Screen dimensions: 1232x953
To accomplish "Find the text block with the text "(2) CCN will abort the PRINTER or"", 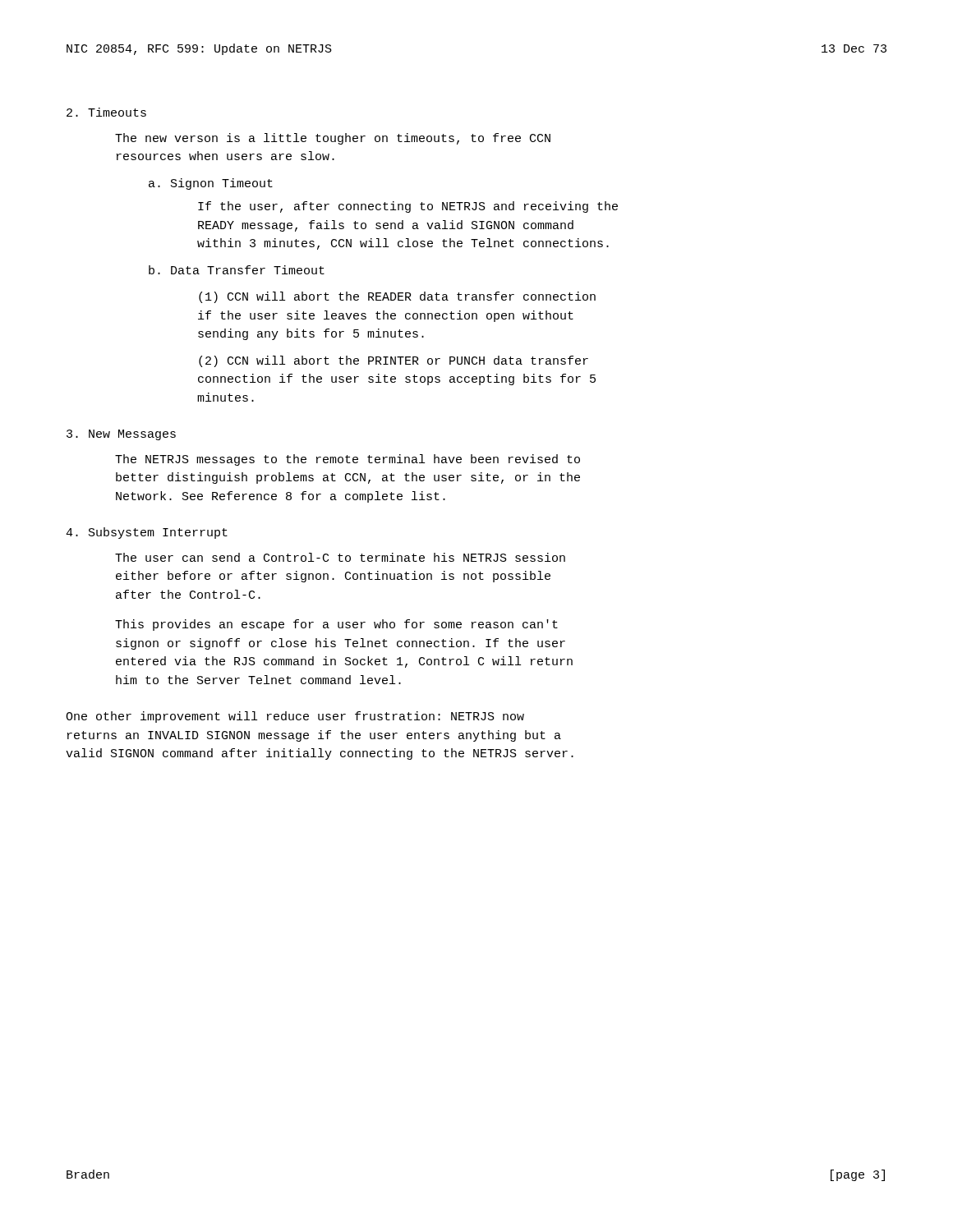I will 397,380.
